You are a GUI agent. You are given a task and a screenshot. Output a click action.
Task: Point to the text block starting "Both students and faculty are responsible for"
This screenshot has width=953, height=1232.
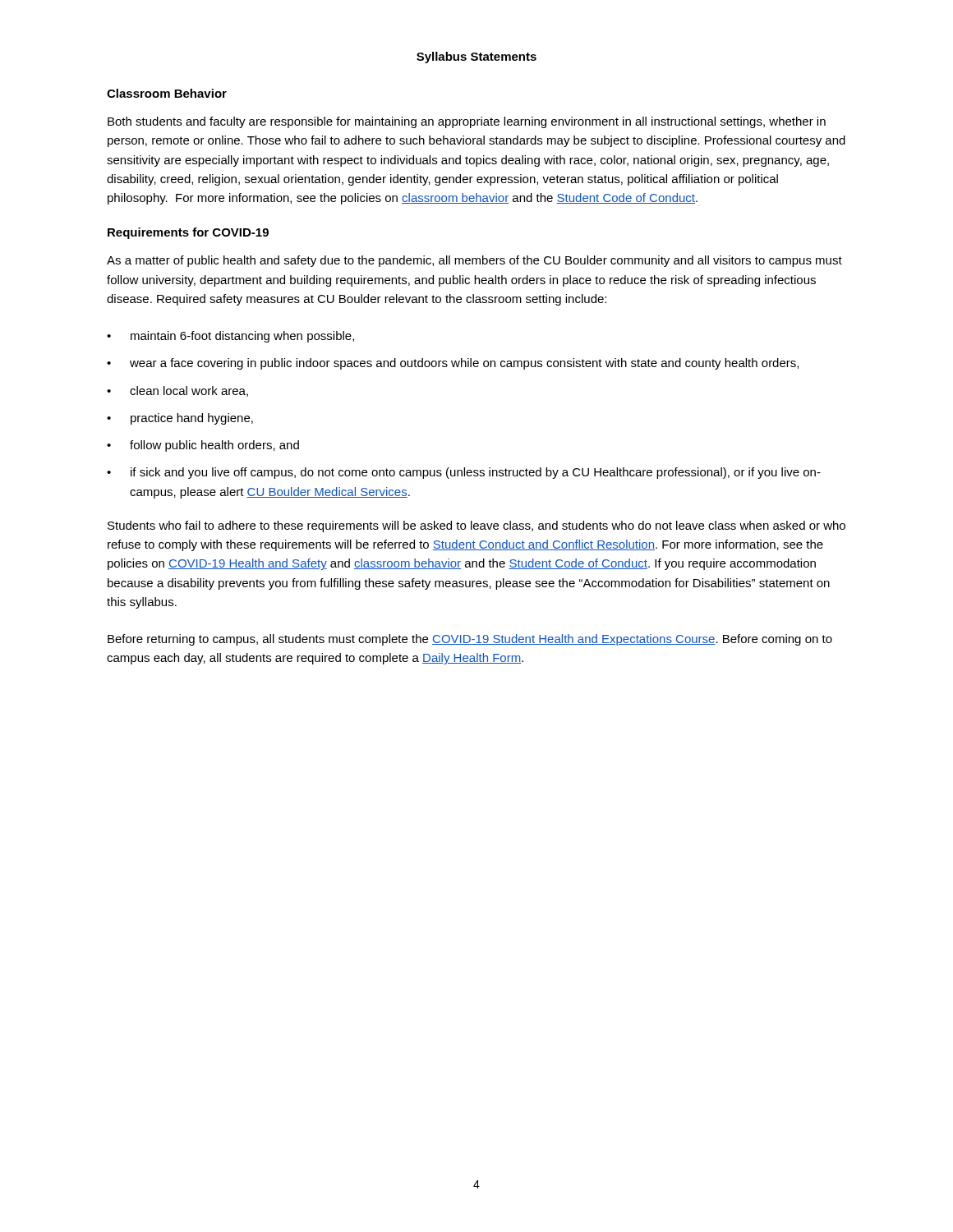[476, 159]
